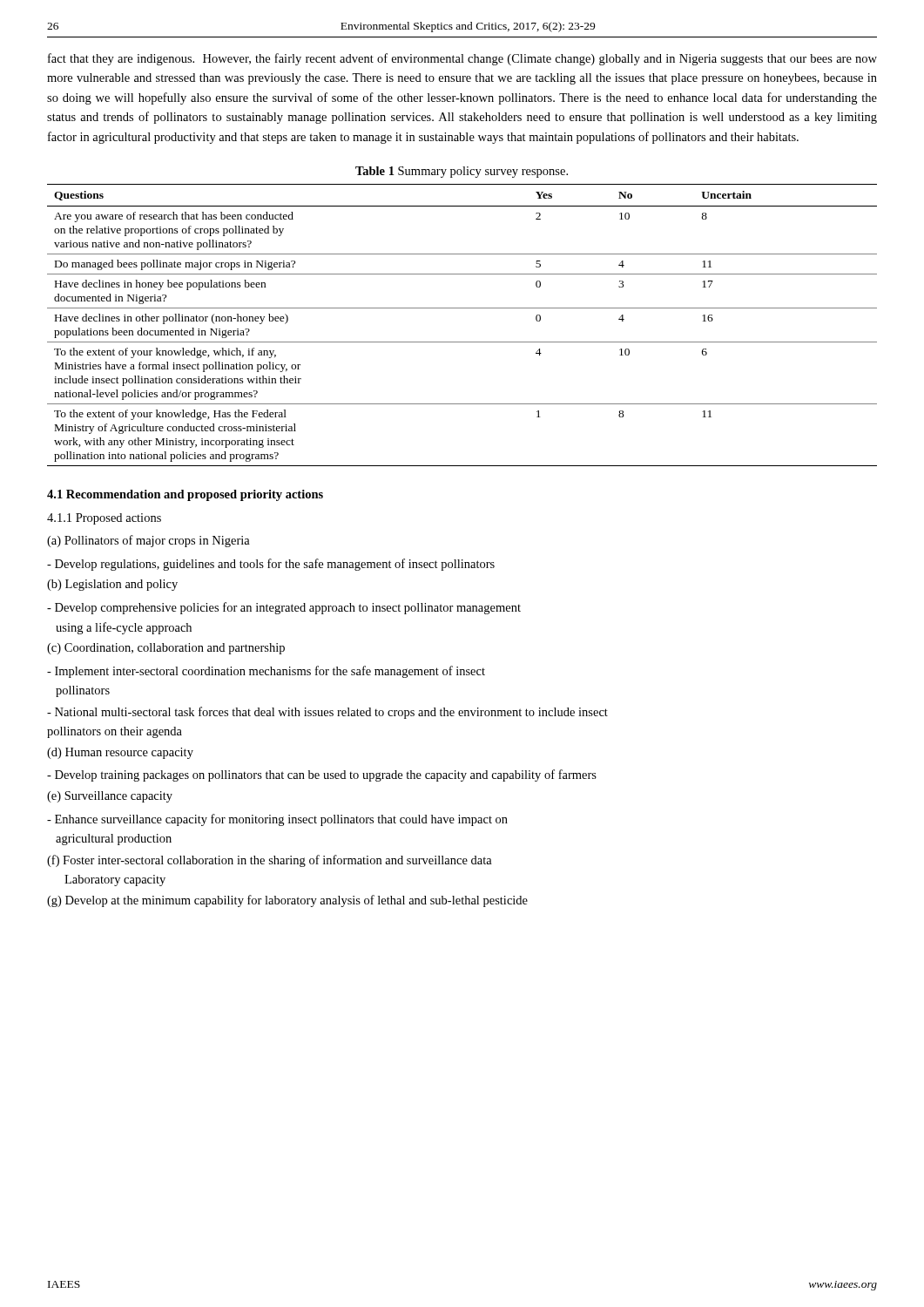Select the list item that reads "(c) Coordination, collaboration and partnership"

pyautogui.click(x=166, y=647)
